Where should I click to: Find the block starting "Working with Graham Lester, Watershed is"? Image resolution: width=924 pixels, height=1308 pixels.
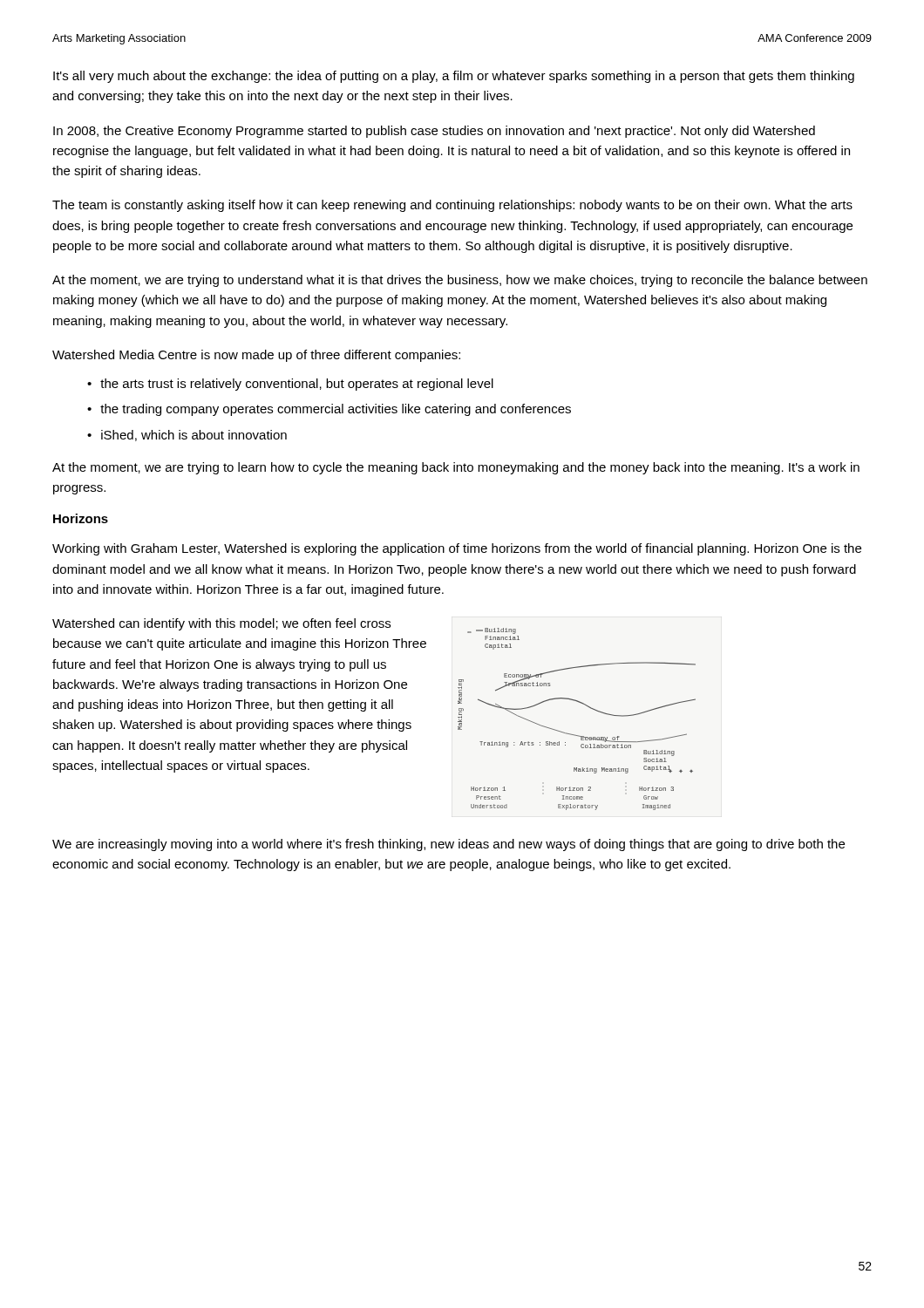point(457,569)
